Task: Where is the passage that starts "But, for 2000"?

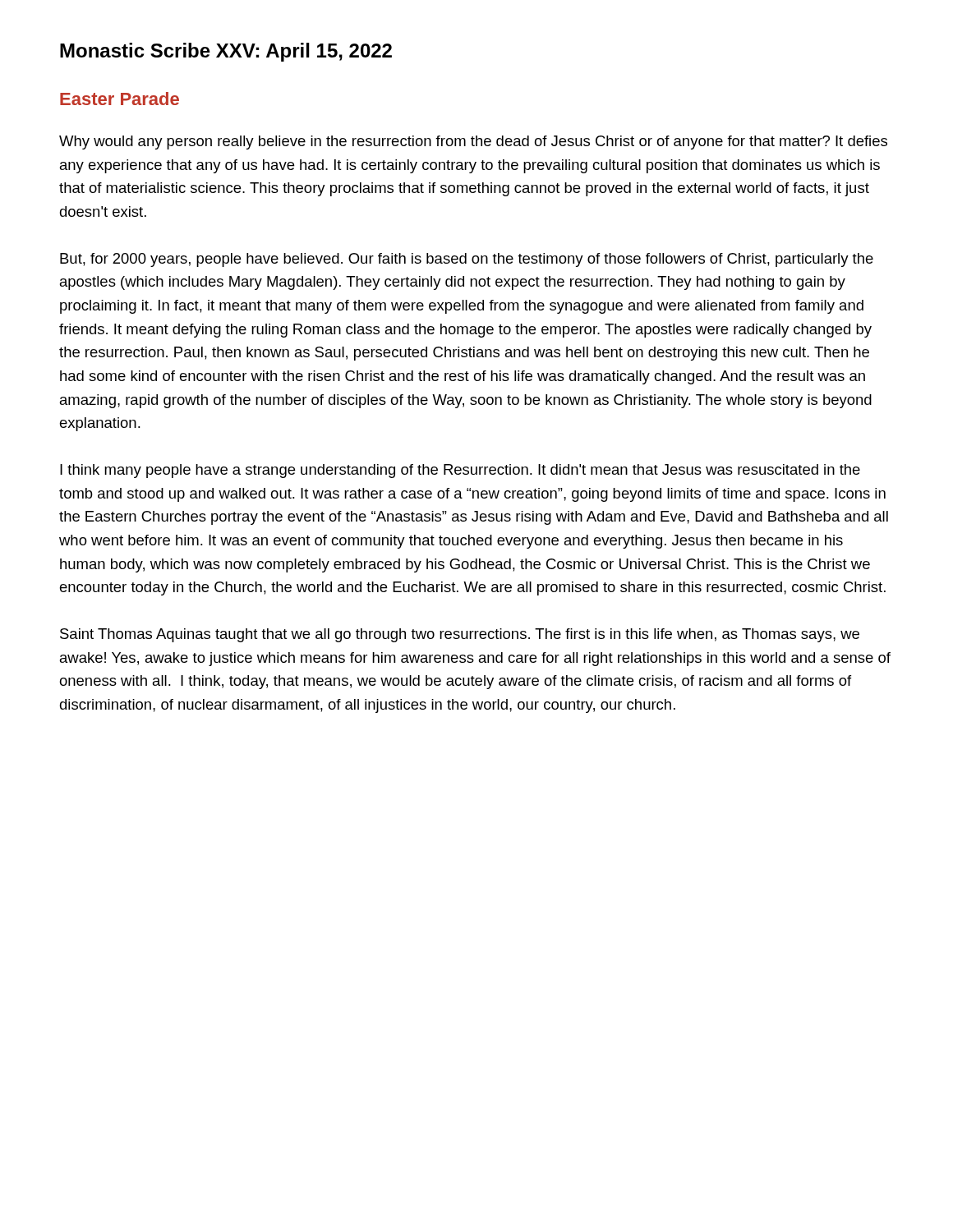Action: [x=466, y=341]
